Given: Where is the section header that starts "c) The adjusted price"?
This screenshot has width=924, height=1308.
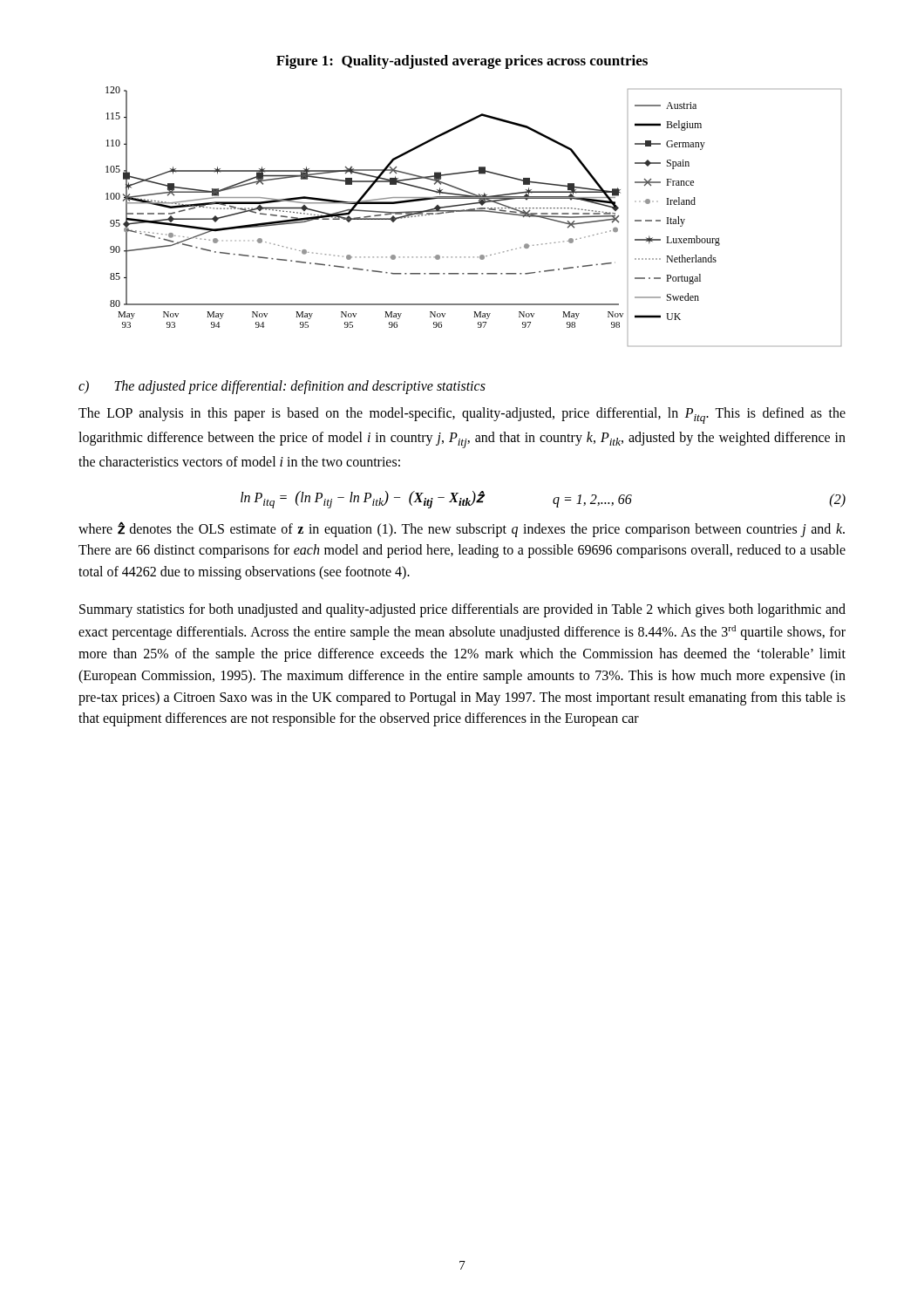Looking at the screenshot, I should pos(282,386).
